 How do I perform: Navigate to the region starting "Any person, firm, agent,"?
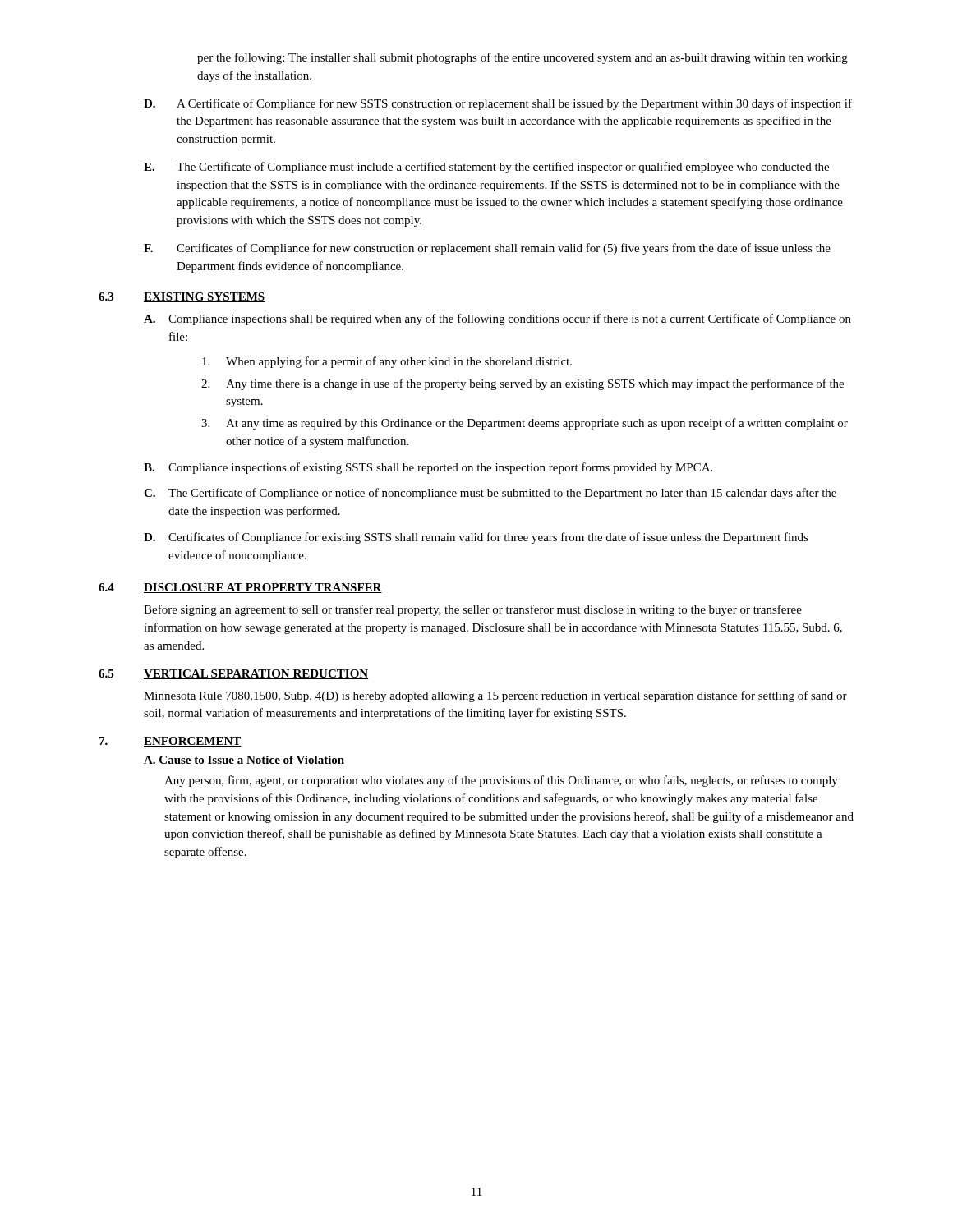pyautogui.click(x=509, y=816)
